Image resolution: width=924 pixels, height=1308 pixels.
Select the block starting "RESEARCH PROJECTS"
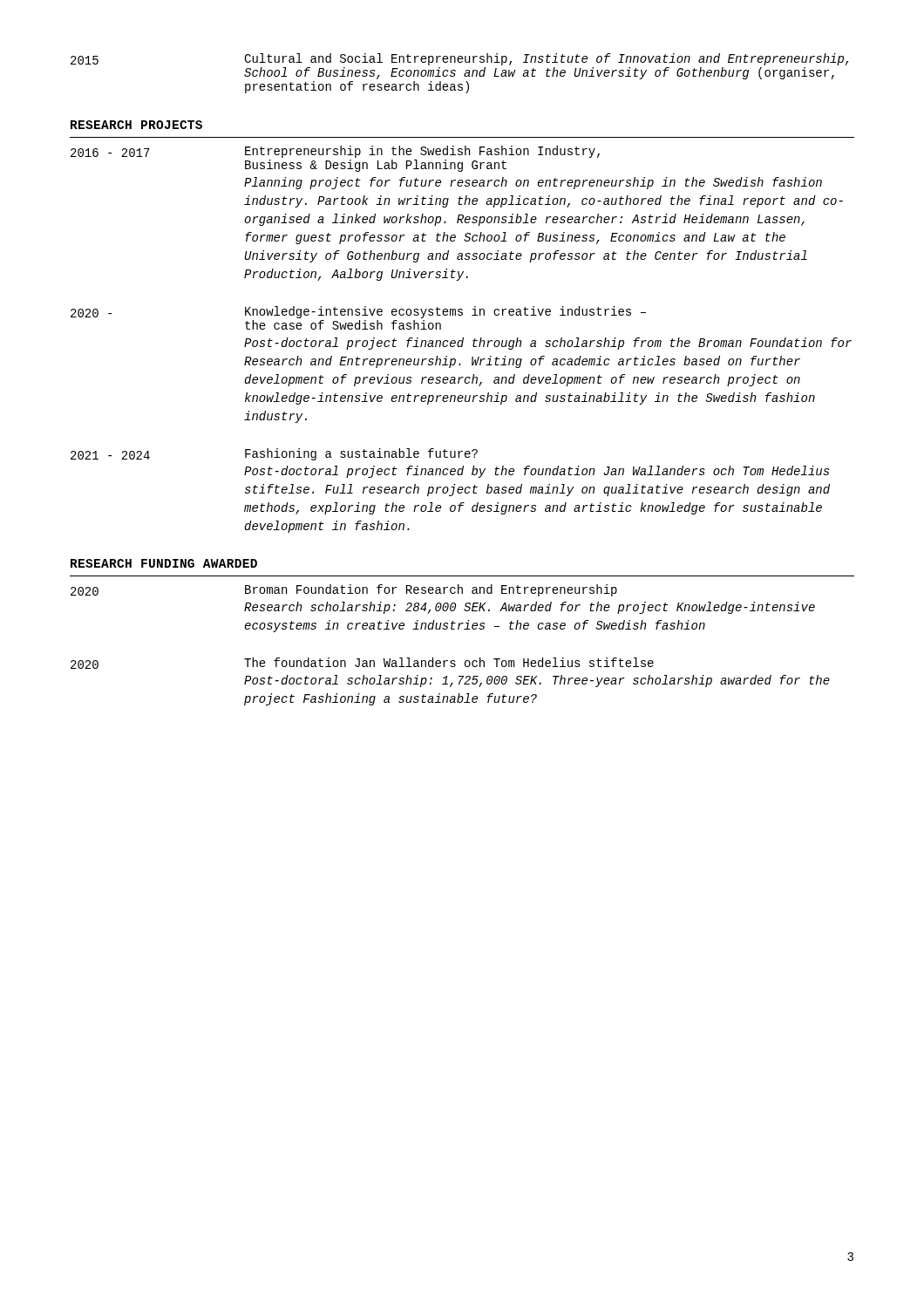coord(136,126)
